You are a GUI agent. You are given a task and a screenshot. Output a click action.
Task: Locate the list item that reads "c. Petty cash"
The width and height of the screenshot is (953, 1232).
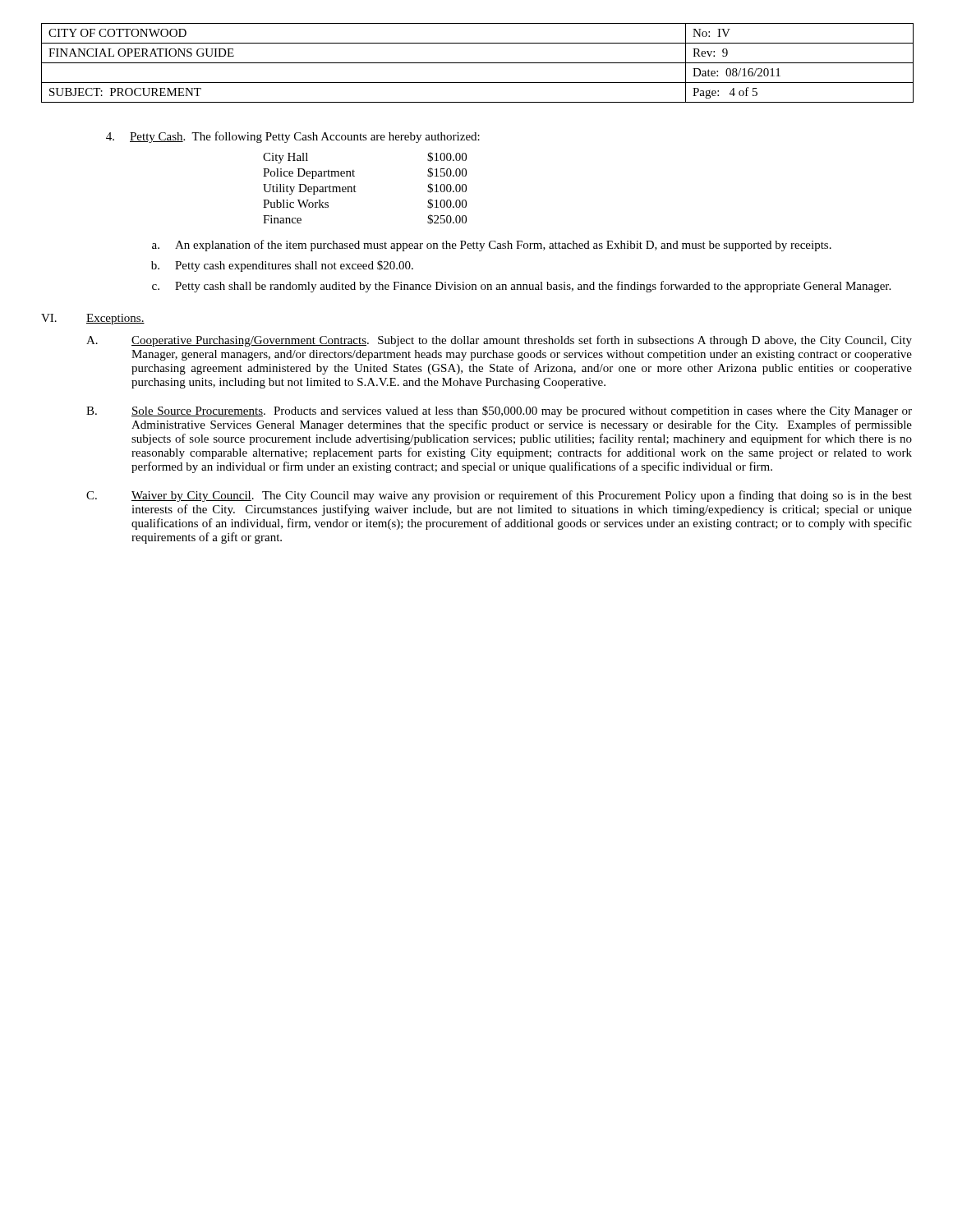pyautogui.click(x=513, y=286)
